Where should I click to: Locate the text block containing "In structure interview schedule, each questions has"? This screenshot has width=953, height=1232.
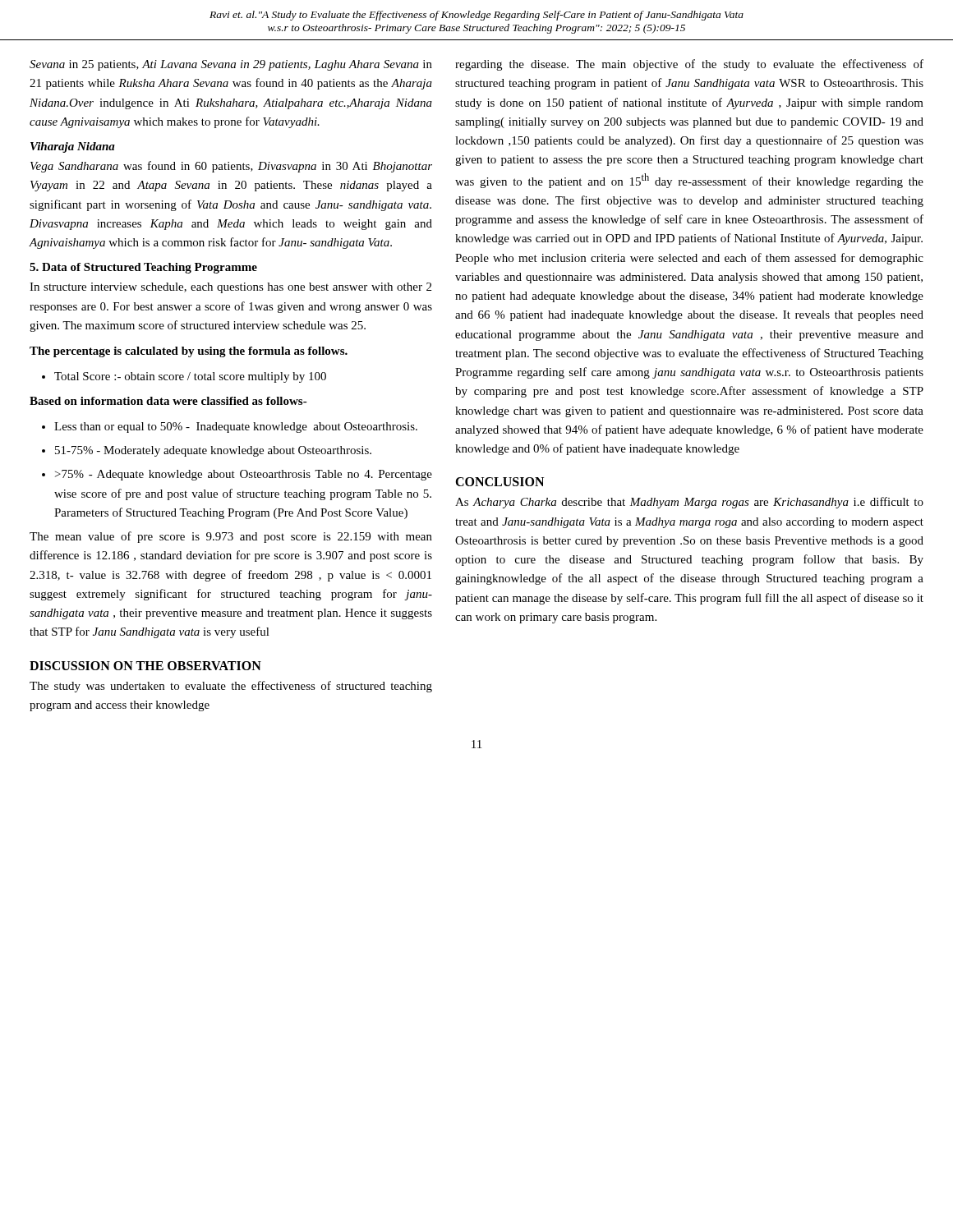(231, 306)
